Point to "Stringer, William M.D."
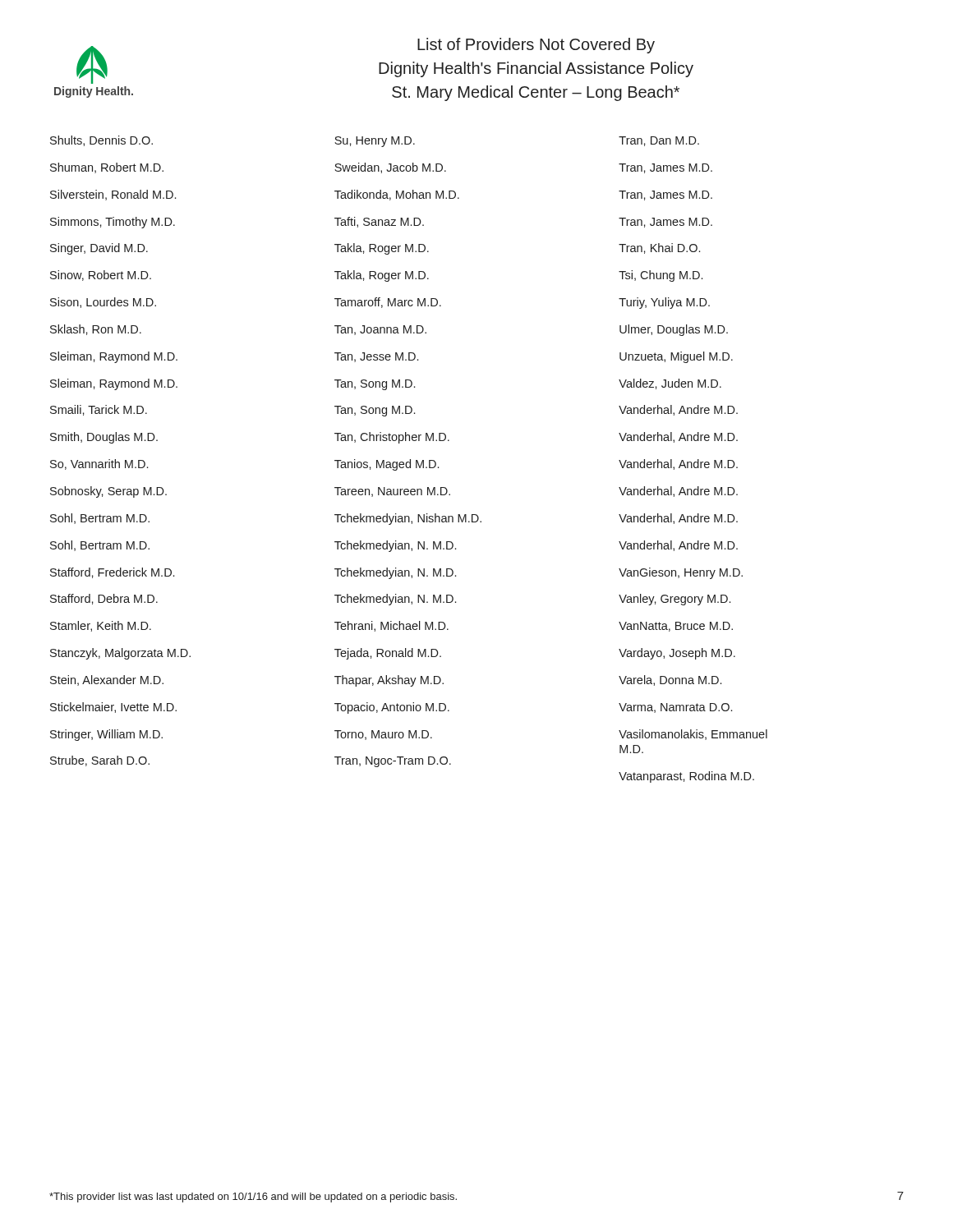The image size is (953, 1232). click(107, 734)
